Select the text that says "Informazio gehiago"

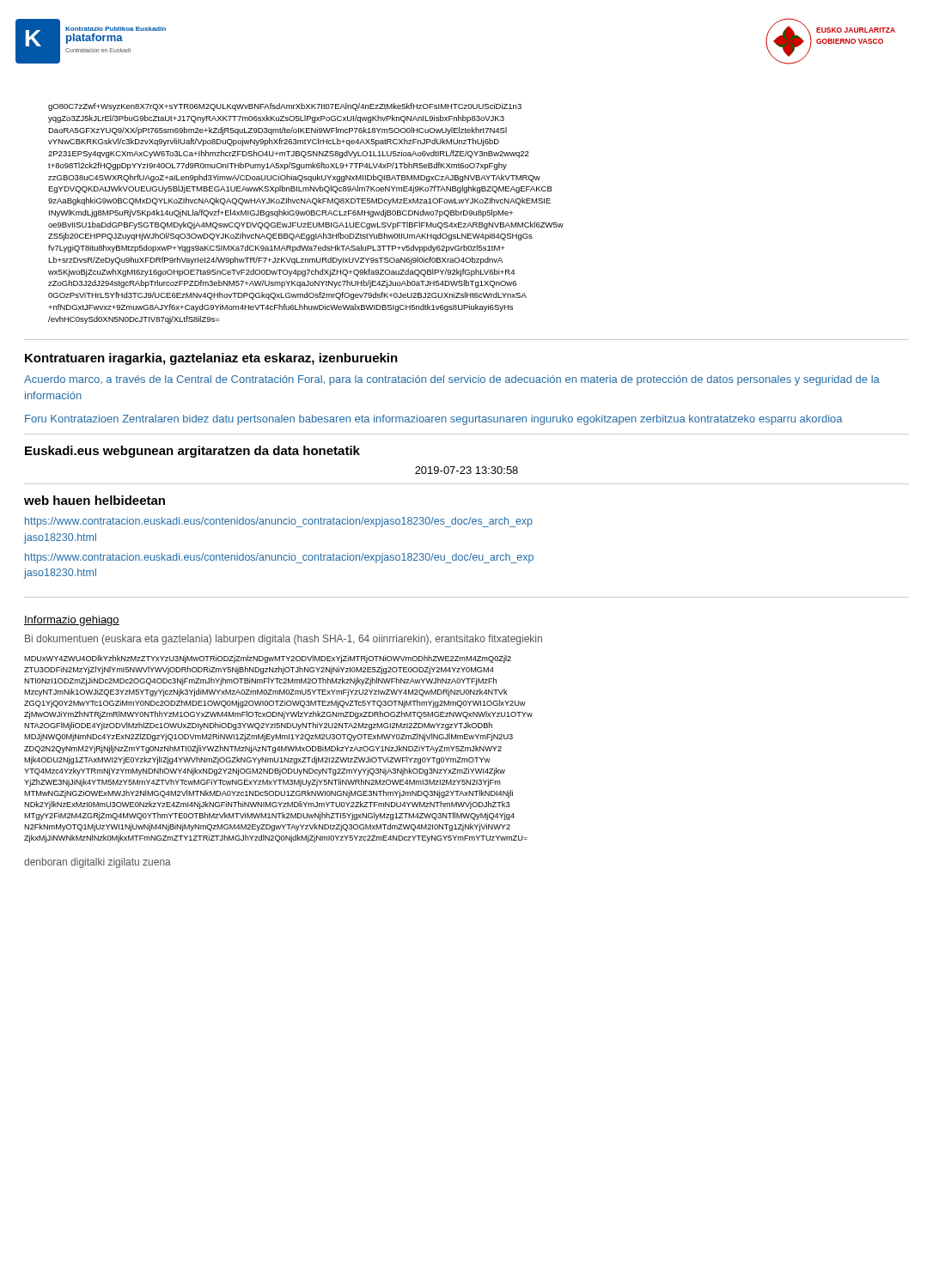72,620
